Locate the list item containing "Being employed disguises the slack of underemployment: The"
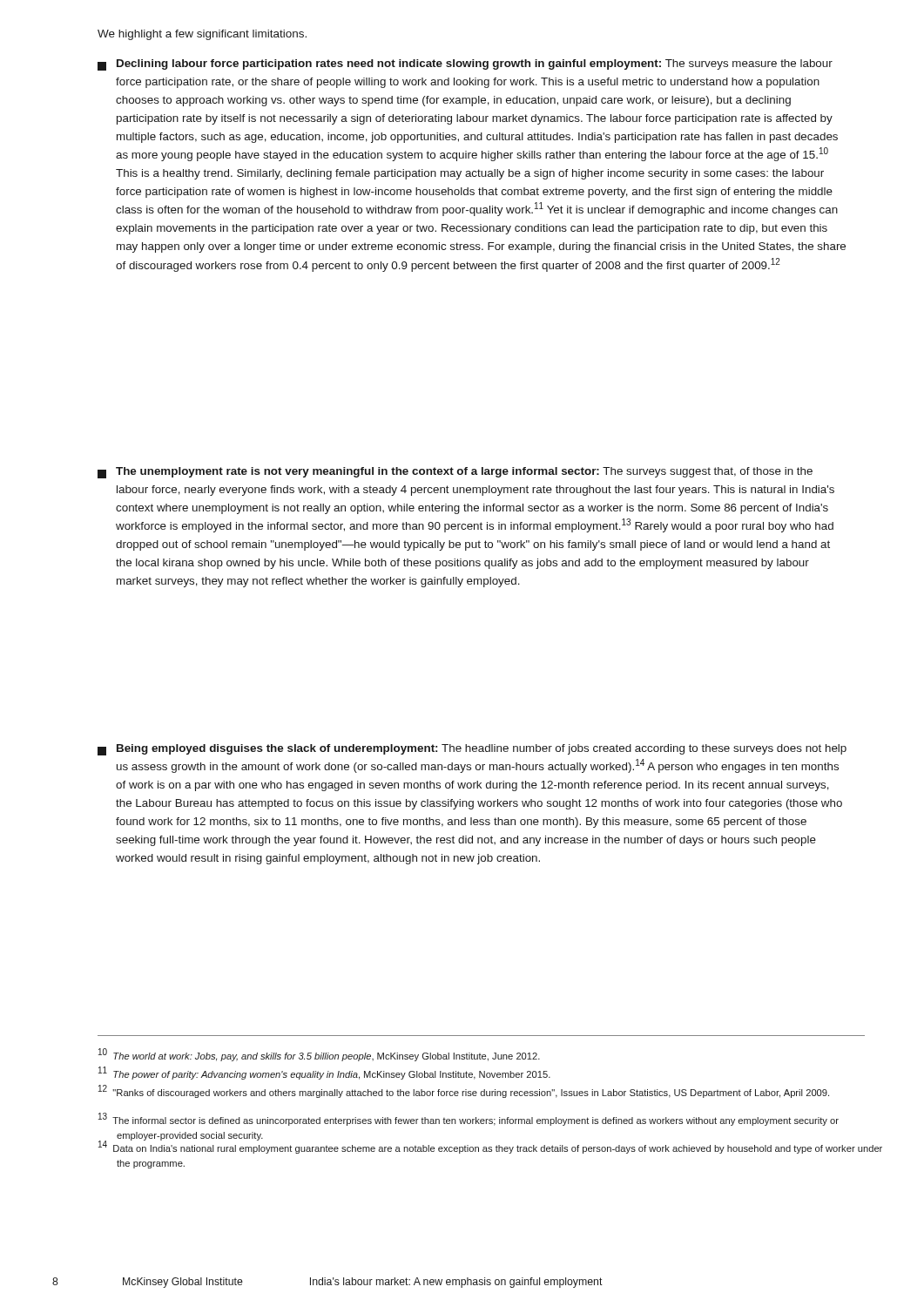Viewport: 924px width, 1307px height. tap(472, 803)
